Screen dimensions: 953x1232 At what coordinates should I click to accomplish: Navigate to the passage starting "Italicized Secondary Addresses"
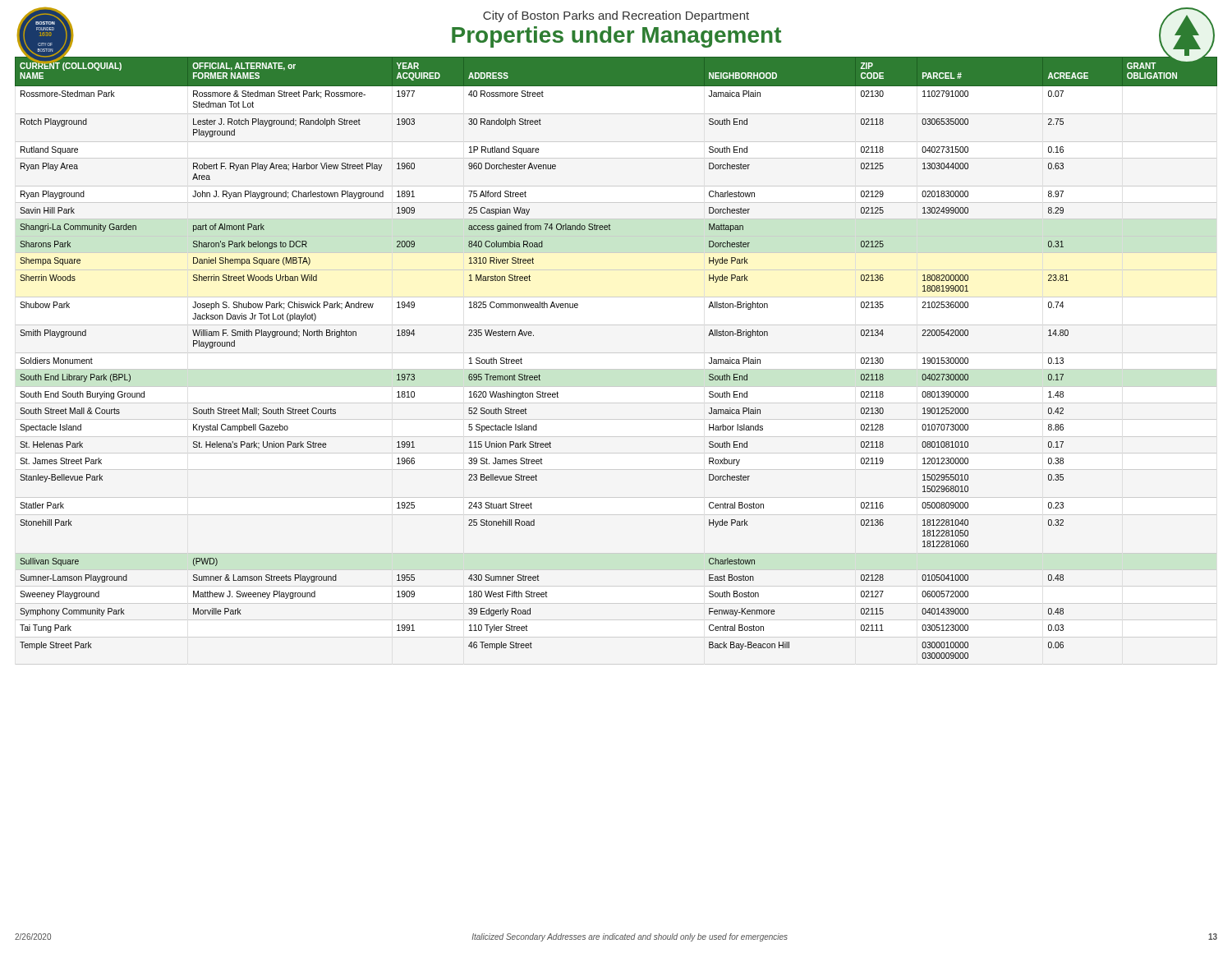630,937
